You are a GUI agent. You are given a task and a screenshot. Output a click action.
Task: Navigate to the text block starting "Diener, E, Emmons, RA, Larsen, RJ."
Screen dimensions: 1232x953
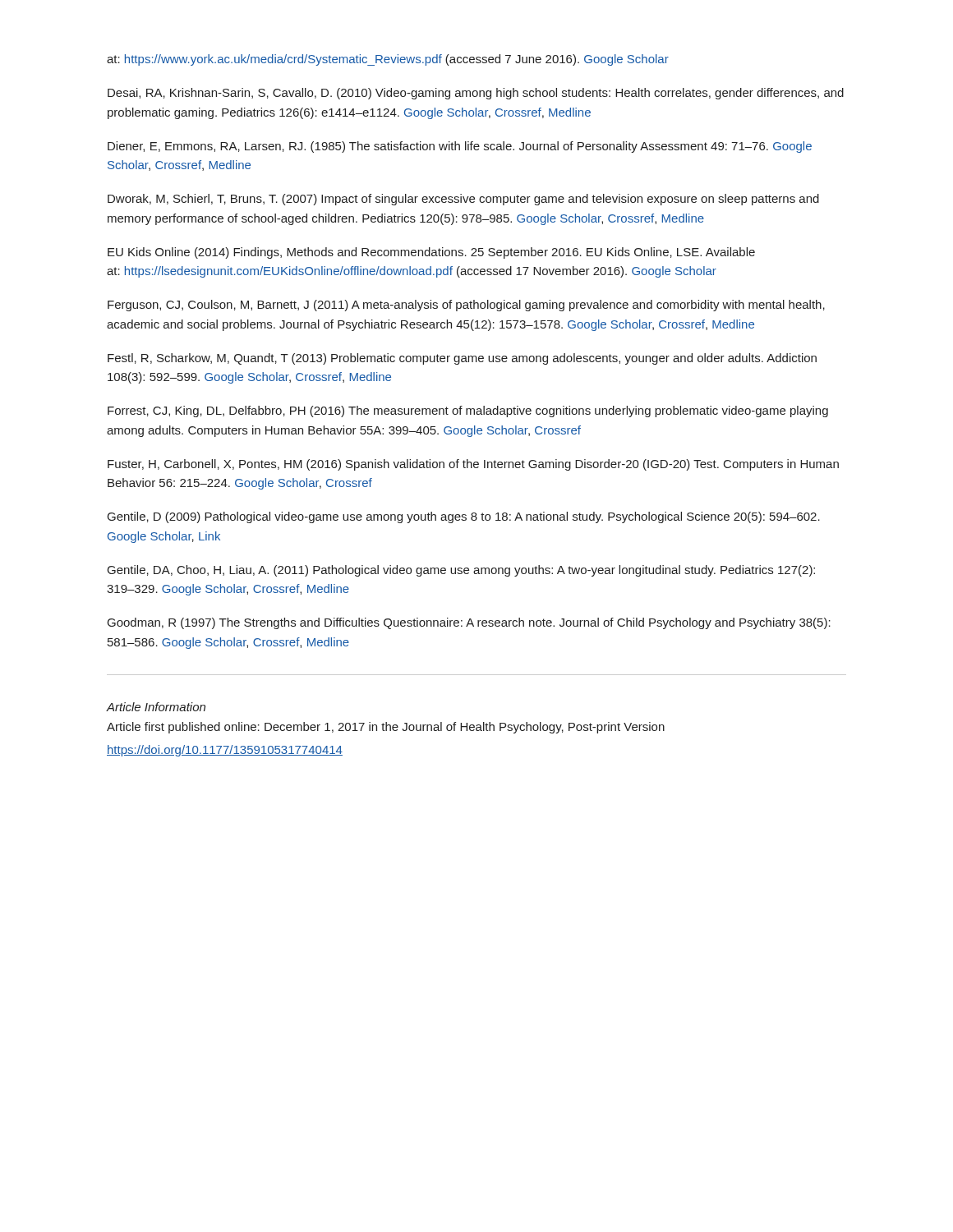coord(459,155)
